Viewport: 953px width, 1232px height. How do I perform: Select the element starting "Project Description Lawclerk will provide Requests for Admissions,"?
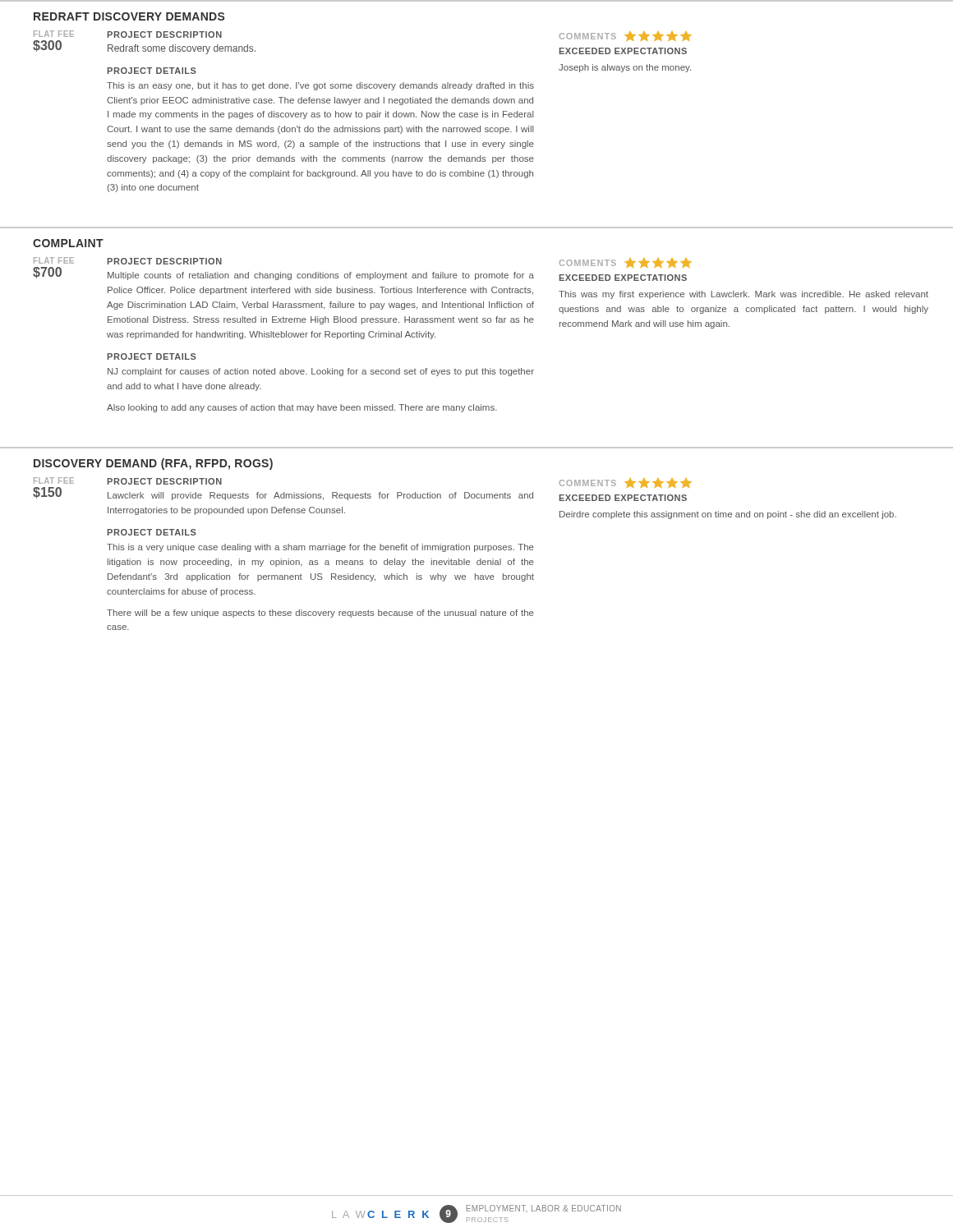coord(320,497)
